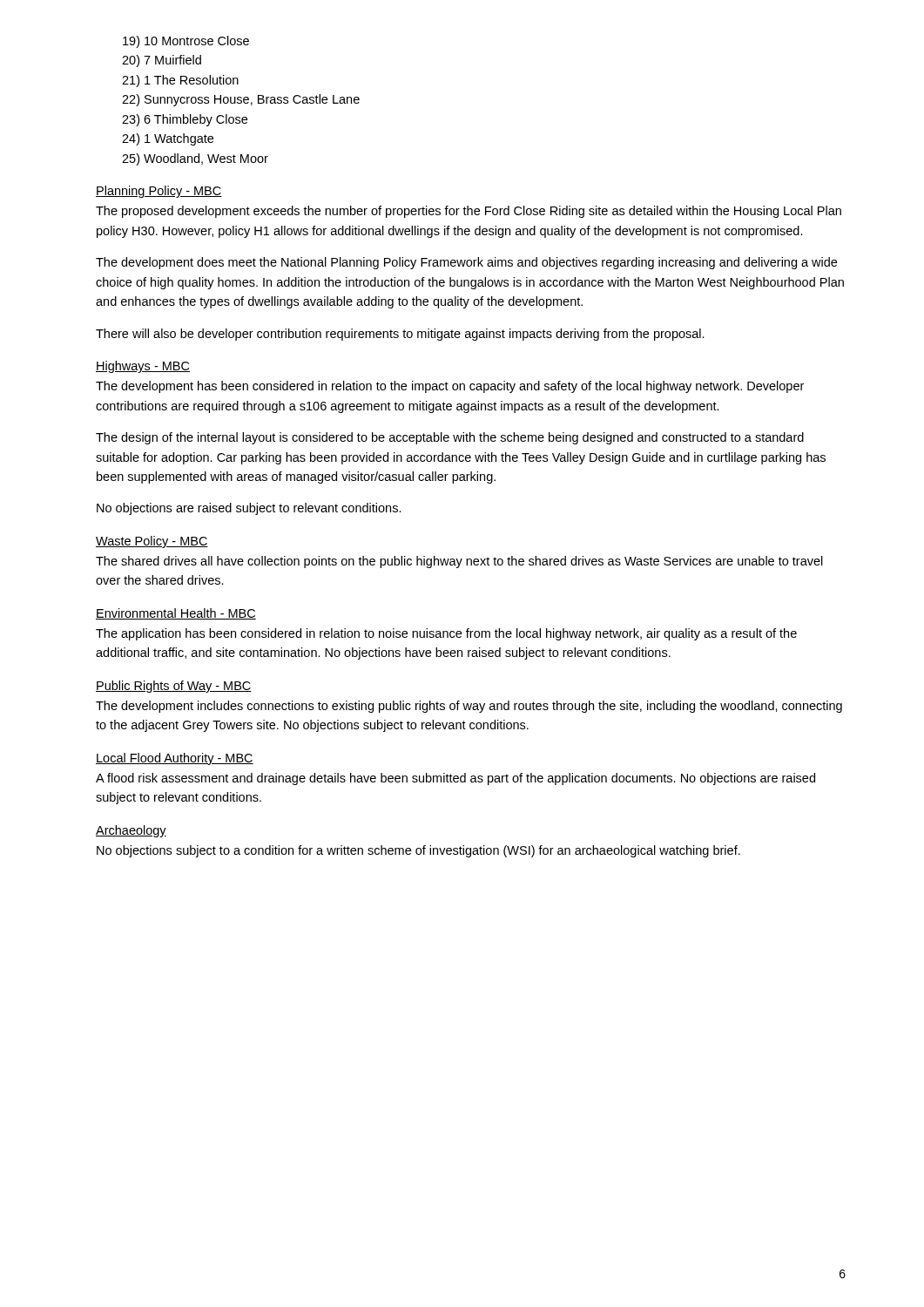This screenshot has height=1307, width=924.
Task: Locate the text starting "24) 1 Watchgate"
Action: (168, 139)
